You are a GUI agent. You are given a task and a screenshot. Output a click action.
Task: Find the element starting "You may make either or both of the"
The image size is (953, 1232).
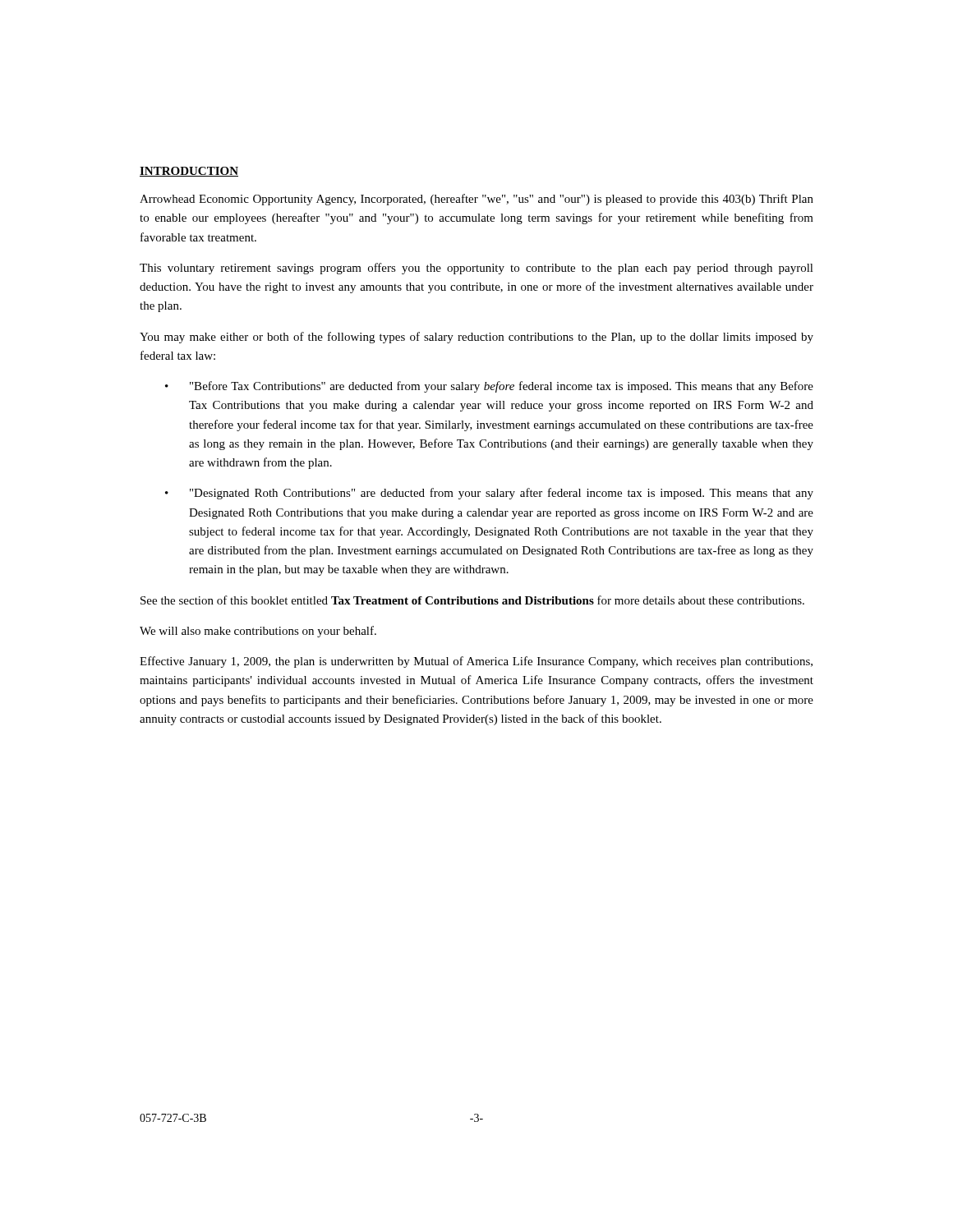pyautogui.click(x=476, y=346)
